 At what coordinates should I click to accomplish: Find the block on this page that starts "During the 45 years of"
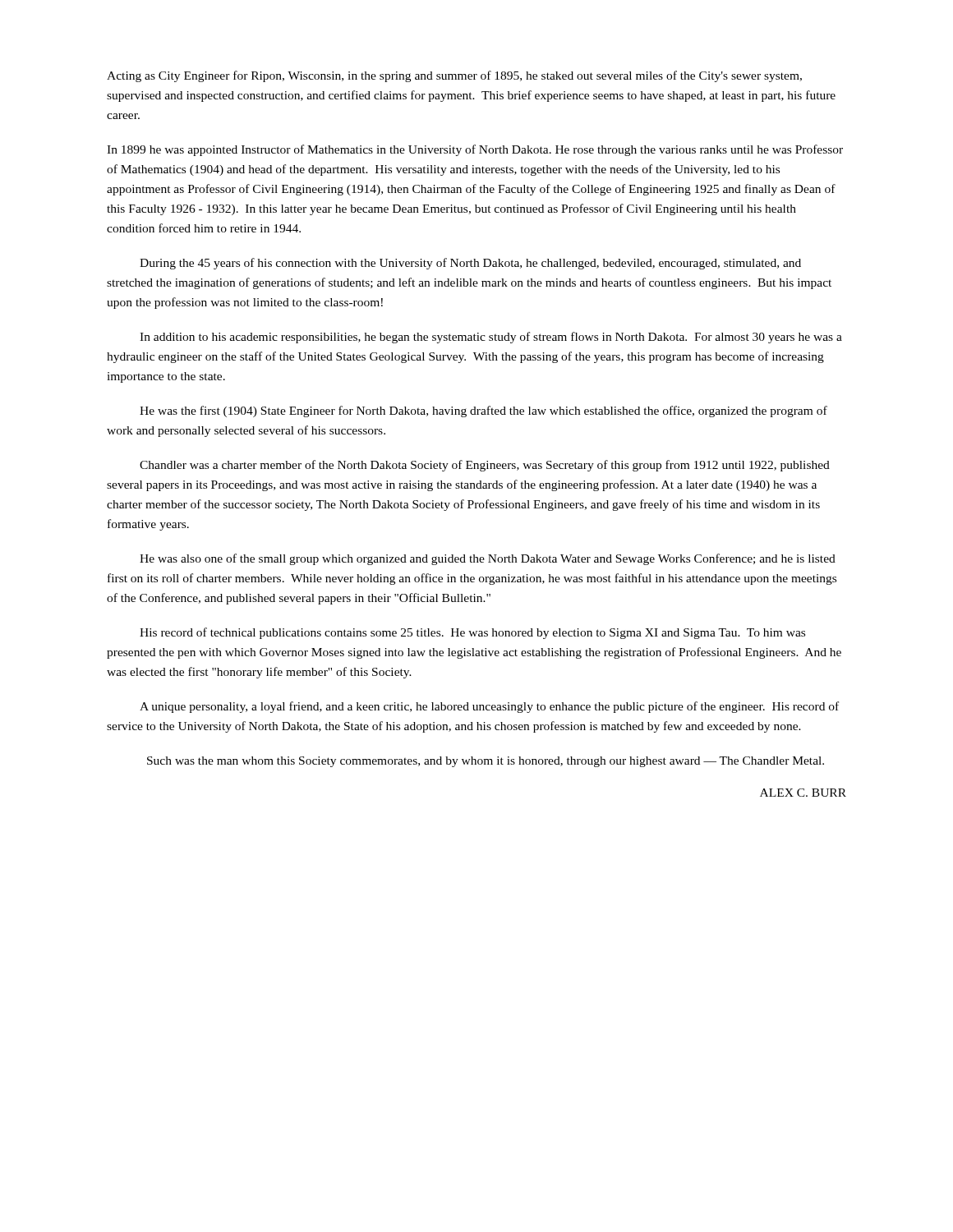[469, 282]
